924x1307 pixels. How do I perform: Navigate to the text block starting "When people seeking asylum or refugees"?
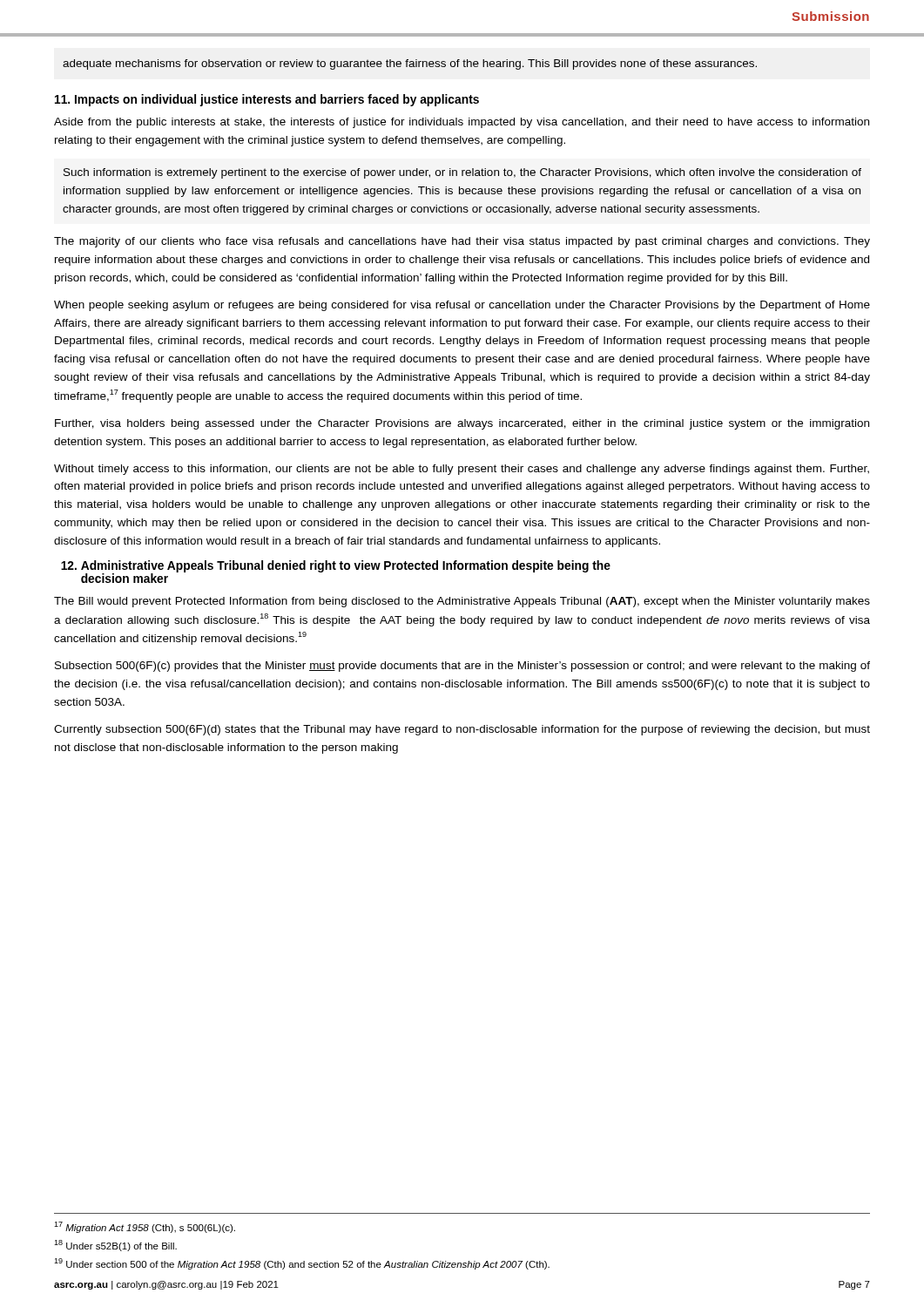pyautogui.click(x=462, y=351)
